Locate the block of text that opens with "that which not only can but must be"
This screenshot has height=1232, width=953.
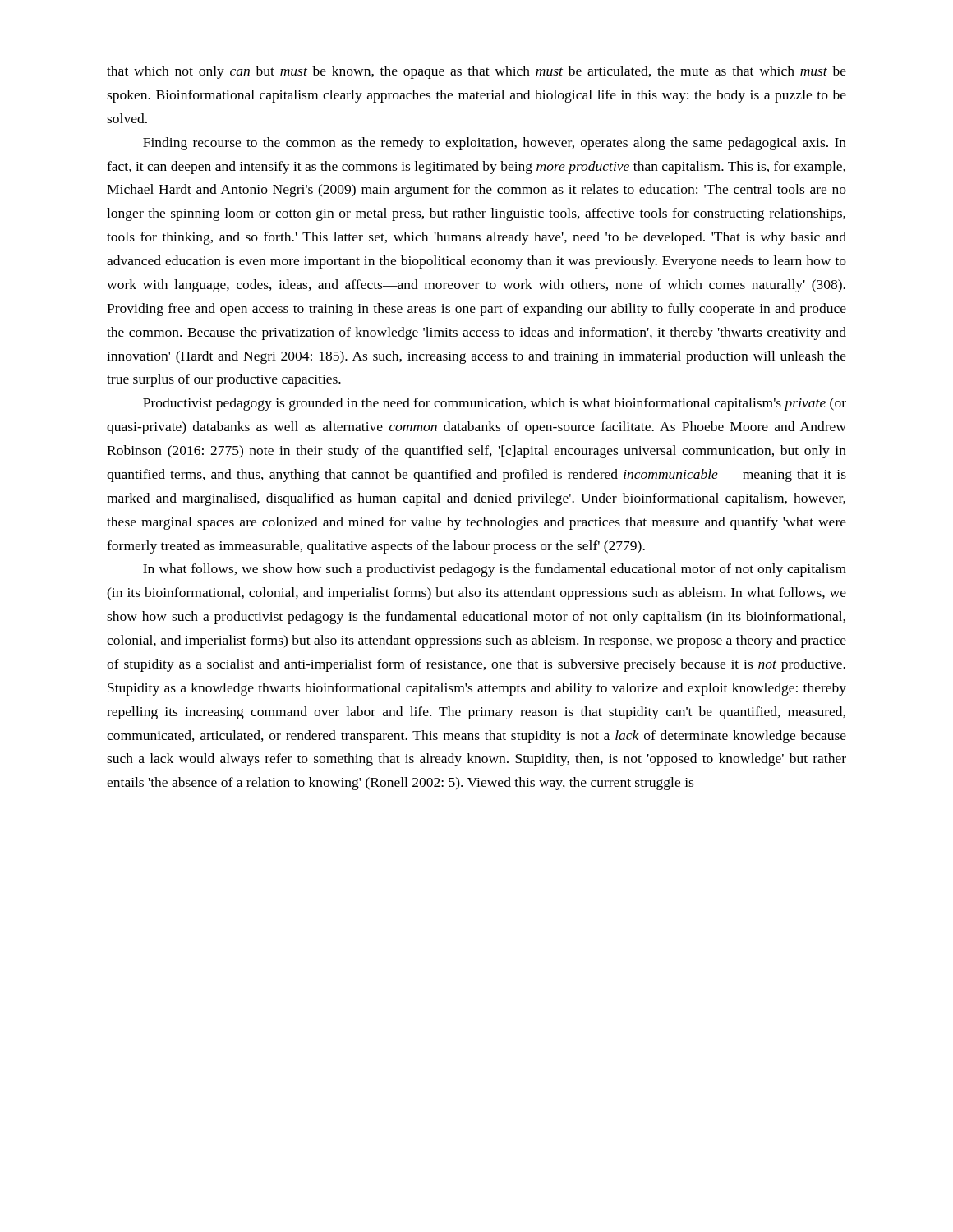pyautogui.click(x=476, y=427)
